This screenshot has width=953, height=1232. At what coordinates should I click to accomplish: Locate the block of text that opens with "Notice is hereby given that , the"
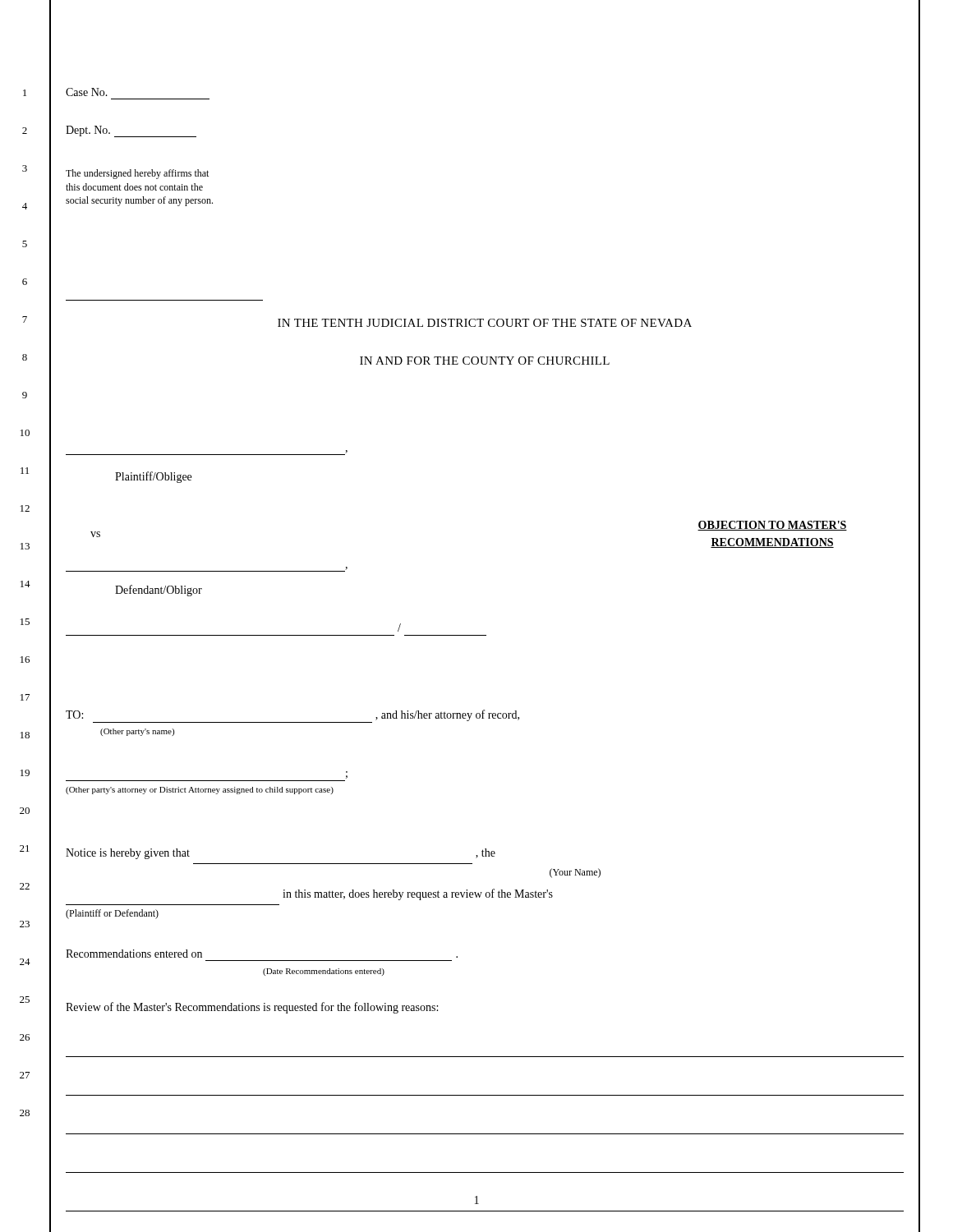pos(485,883)
